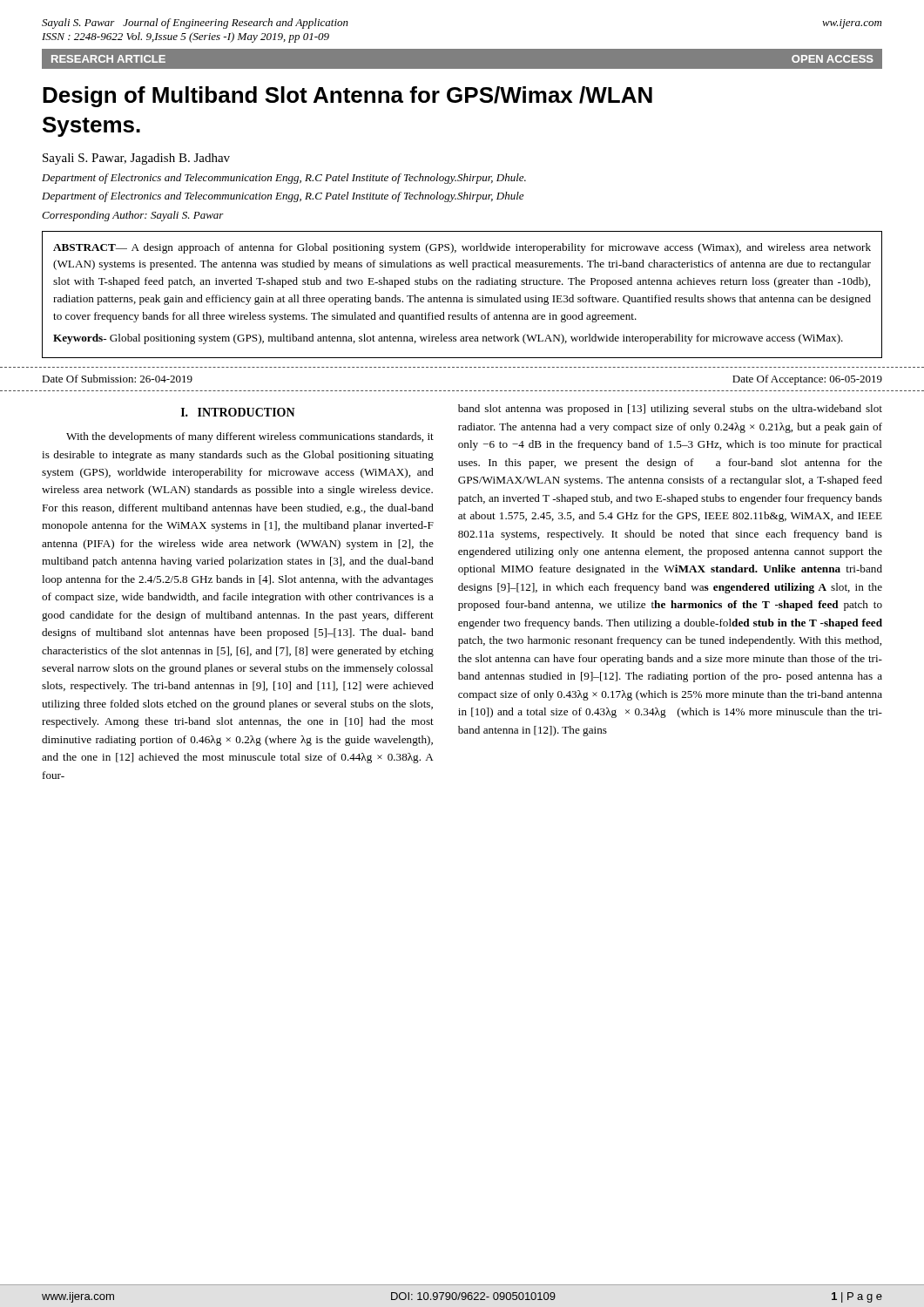Point to the text starting "With the developments of many different"

pos(238,606)
